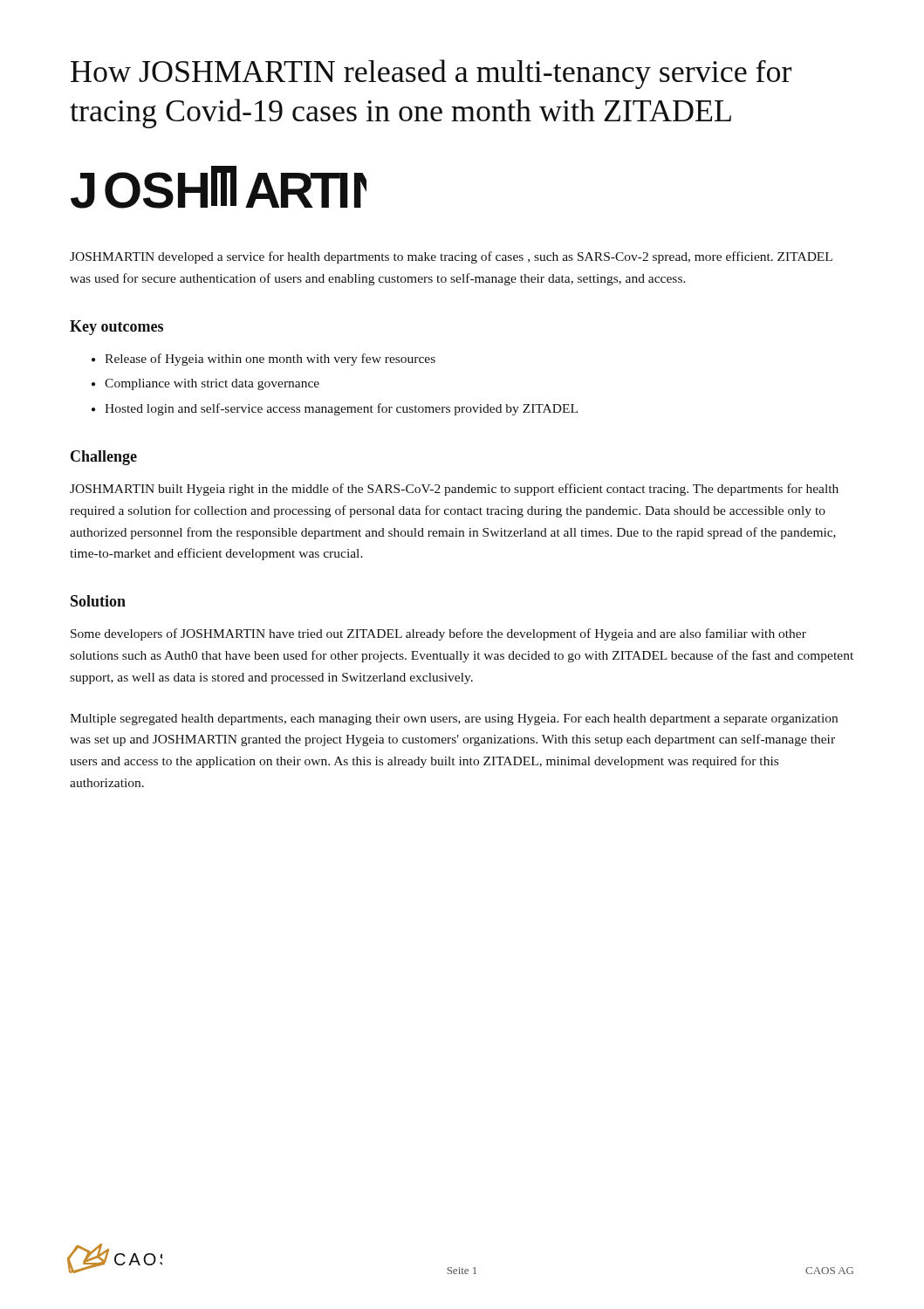The width and height of the screenshot is (924, 1309).
Task: Select the region starting "JOSHMARTIN developed a service for health departments"
Action: point(451,267)
